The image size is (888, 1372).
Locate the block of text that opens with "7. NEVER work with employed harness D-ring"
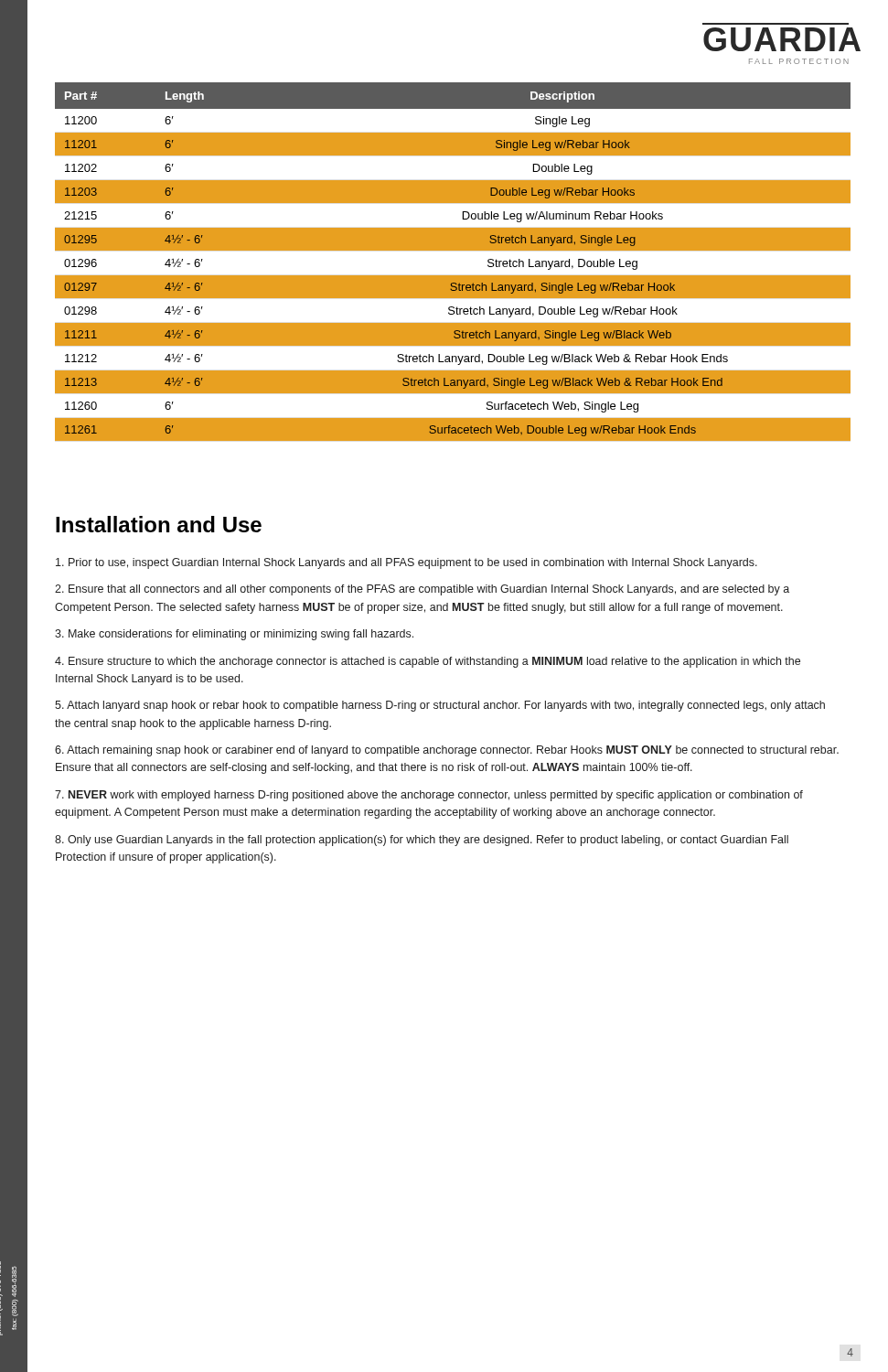(x=429, y=804)
